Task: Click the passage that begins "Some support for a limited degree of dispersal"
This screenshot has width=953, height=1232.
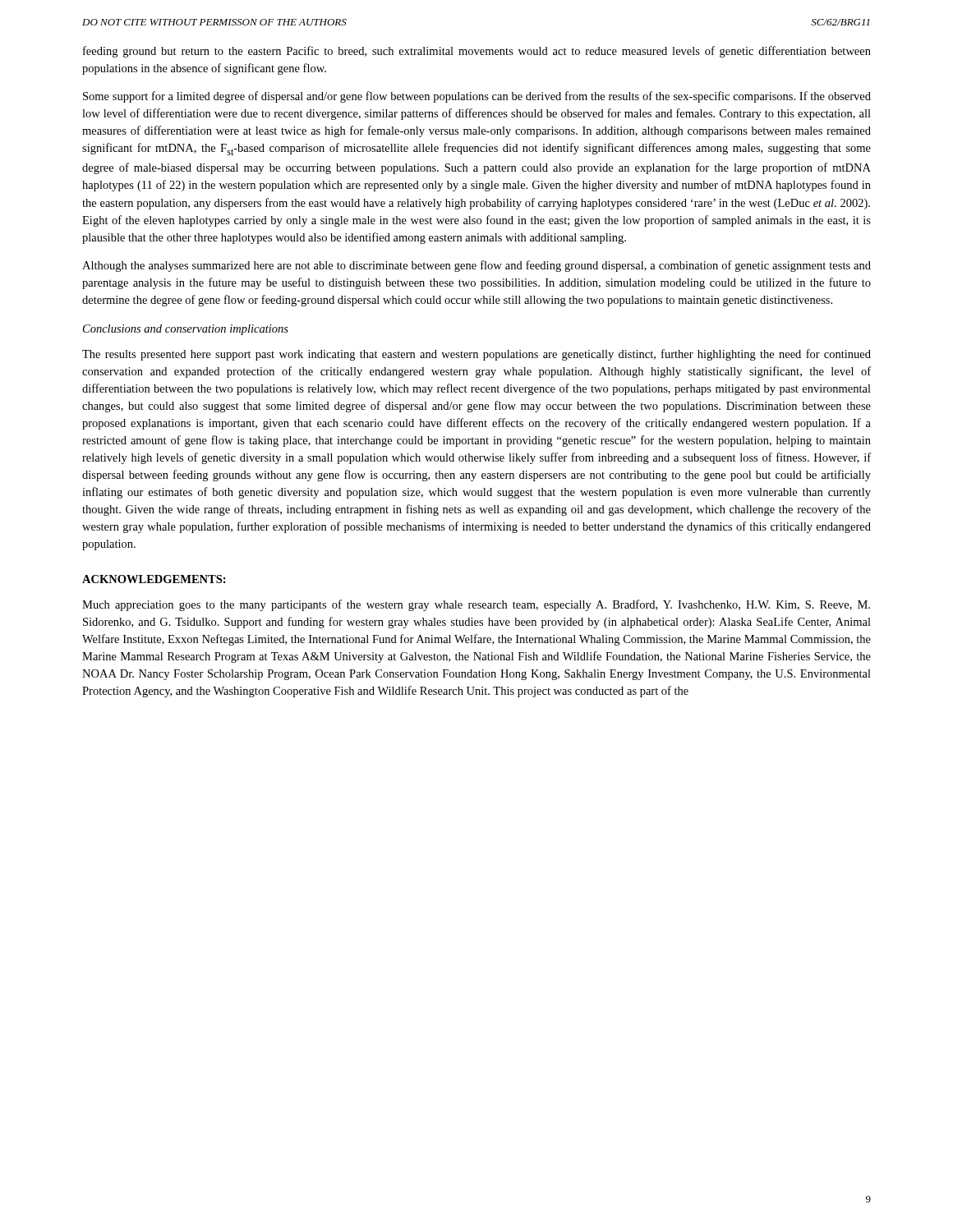Action: [476, 167]
